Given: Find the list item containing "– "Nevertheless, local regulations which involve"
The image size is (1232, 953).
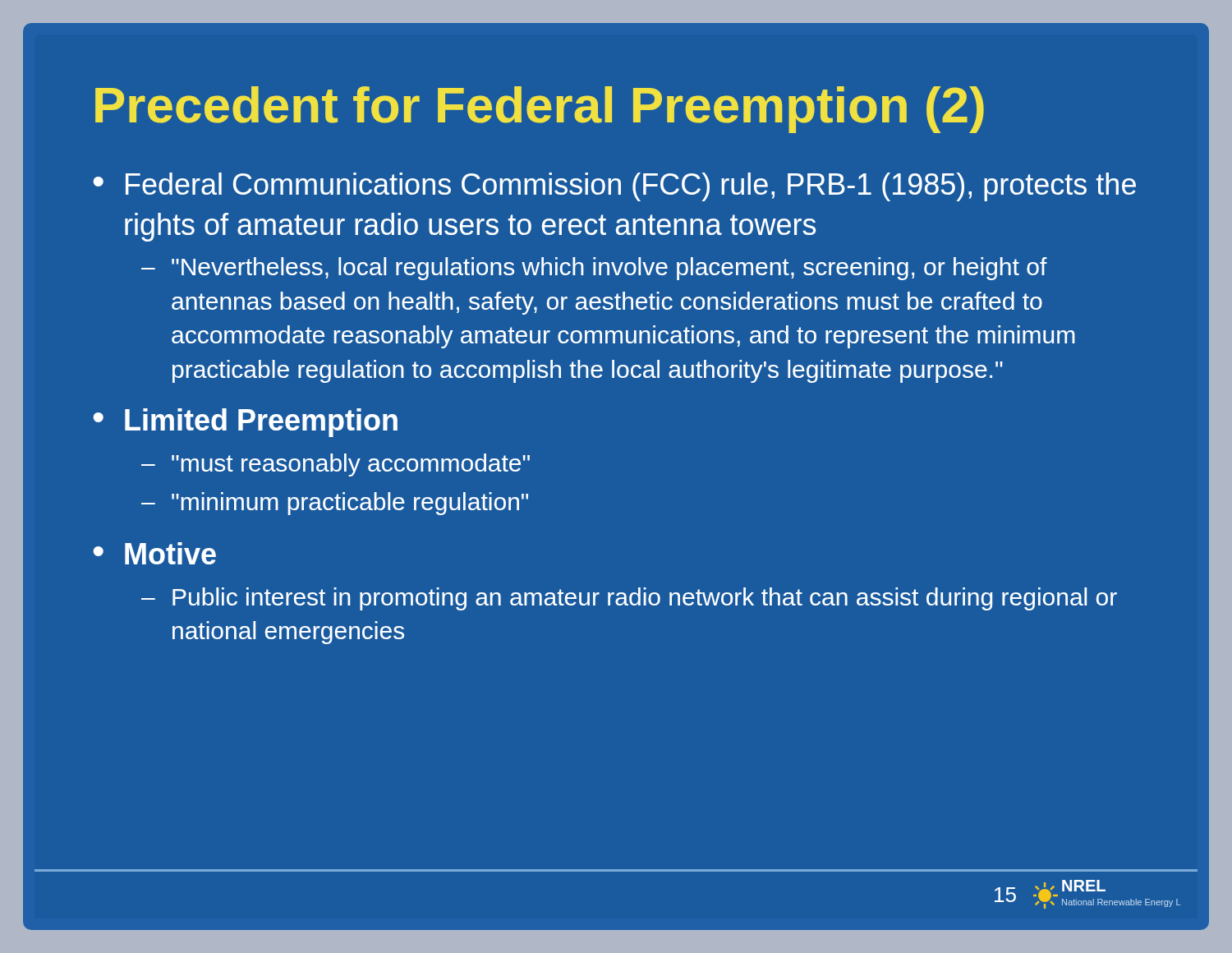Looking at the screenshot, I should [641, 318].
